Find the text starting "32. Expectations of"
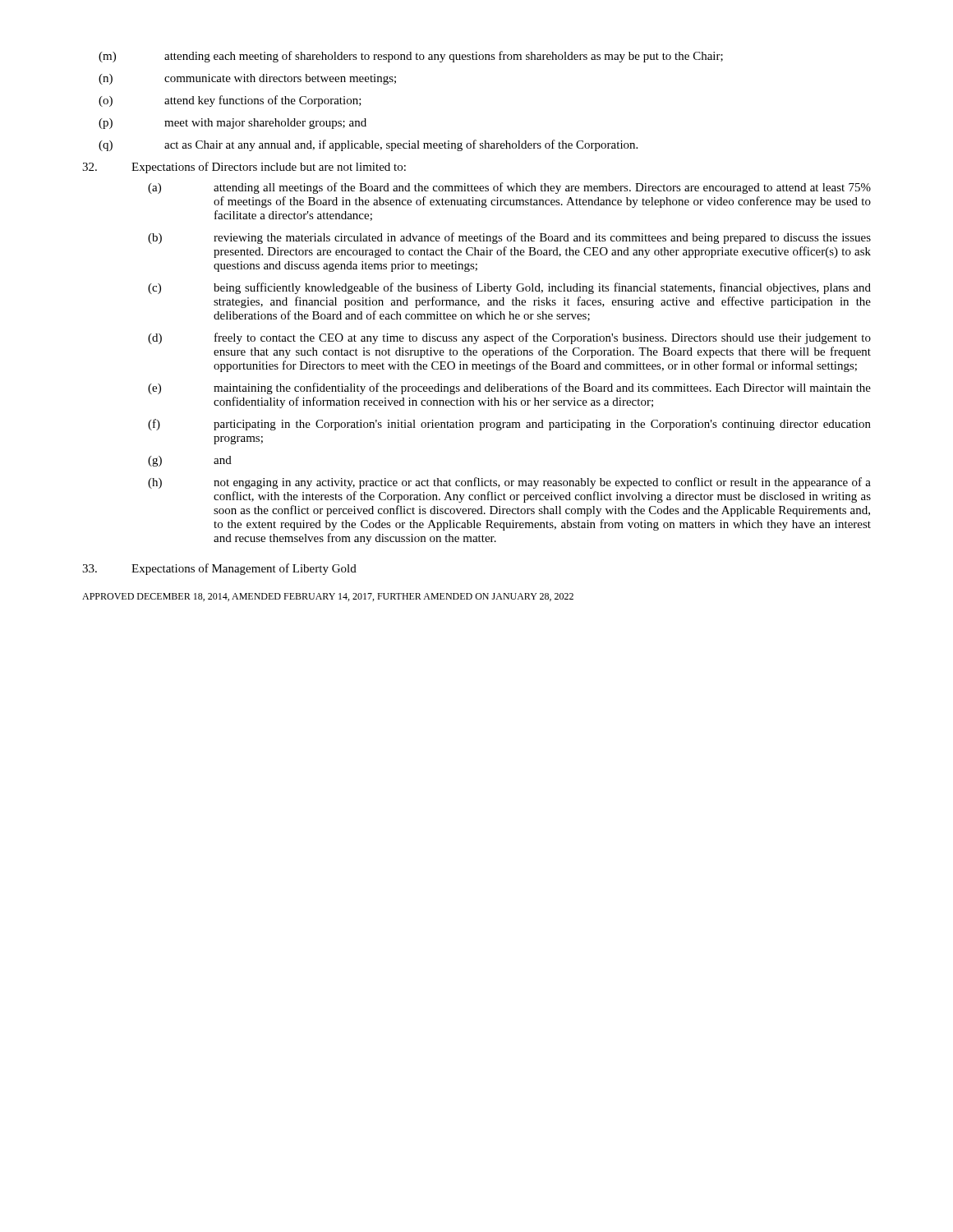Viewport: 953px width, 1232px height. tap(476, 357)
